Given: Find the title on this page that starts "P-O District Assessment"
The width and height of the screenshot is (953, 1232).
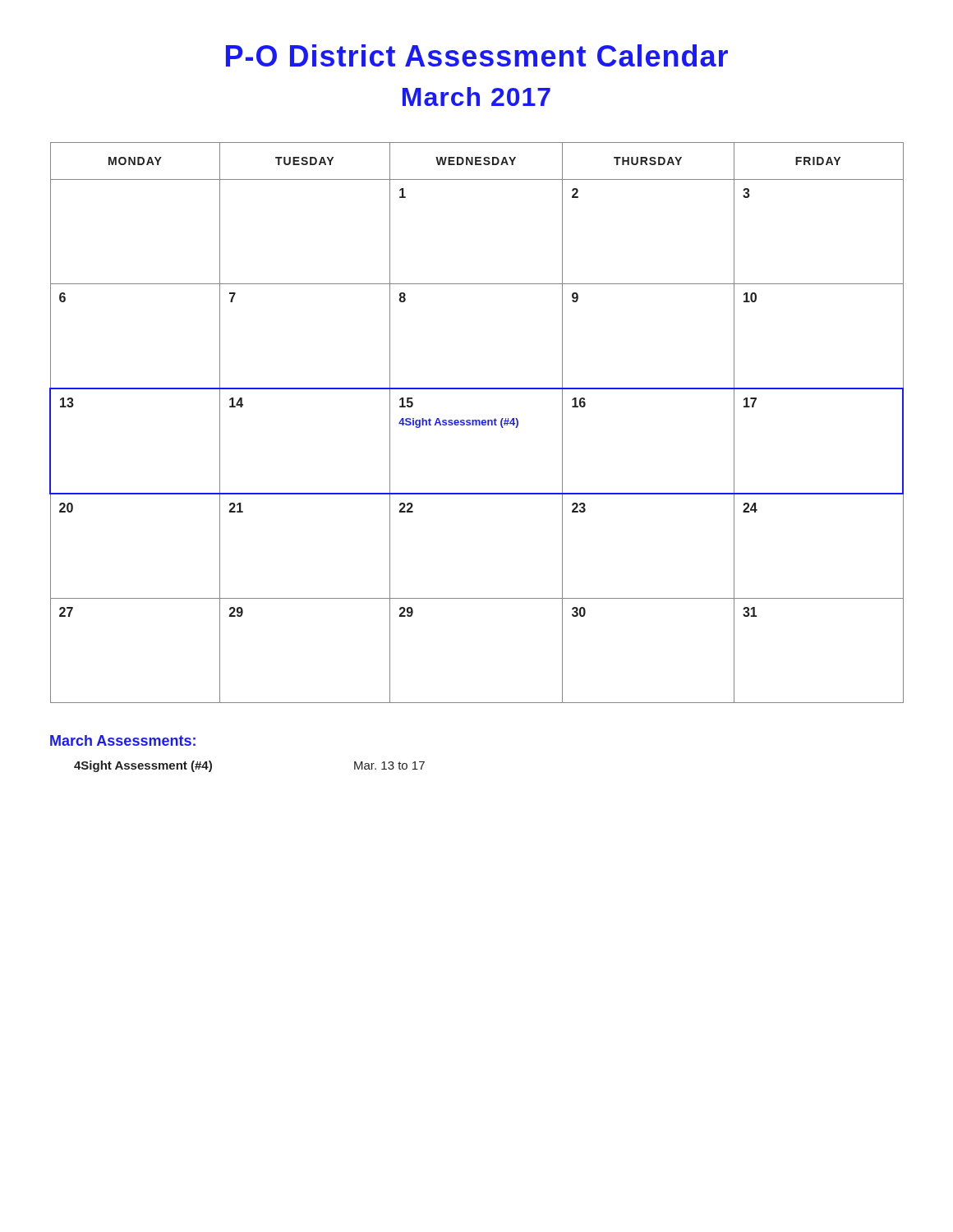Looking at the screenshot, I should (x=477, y=55).
